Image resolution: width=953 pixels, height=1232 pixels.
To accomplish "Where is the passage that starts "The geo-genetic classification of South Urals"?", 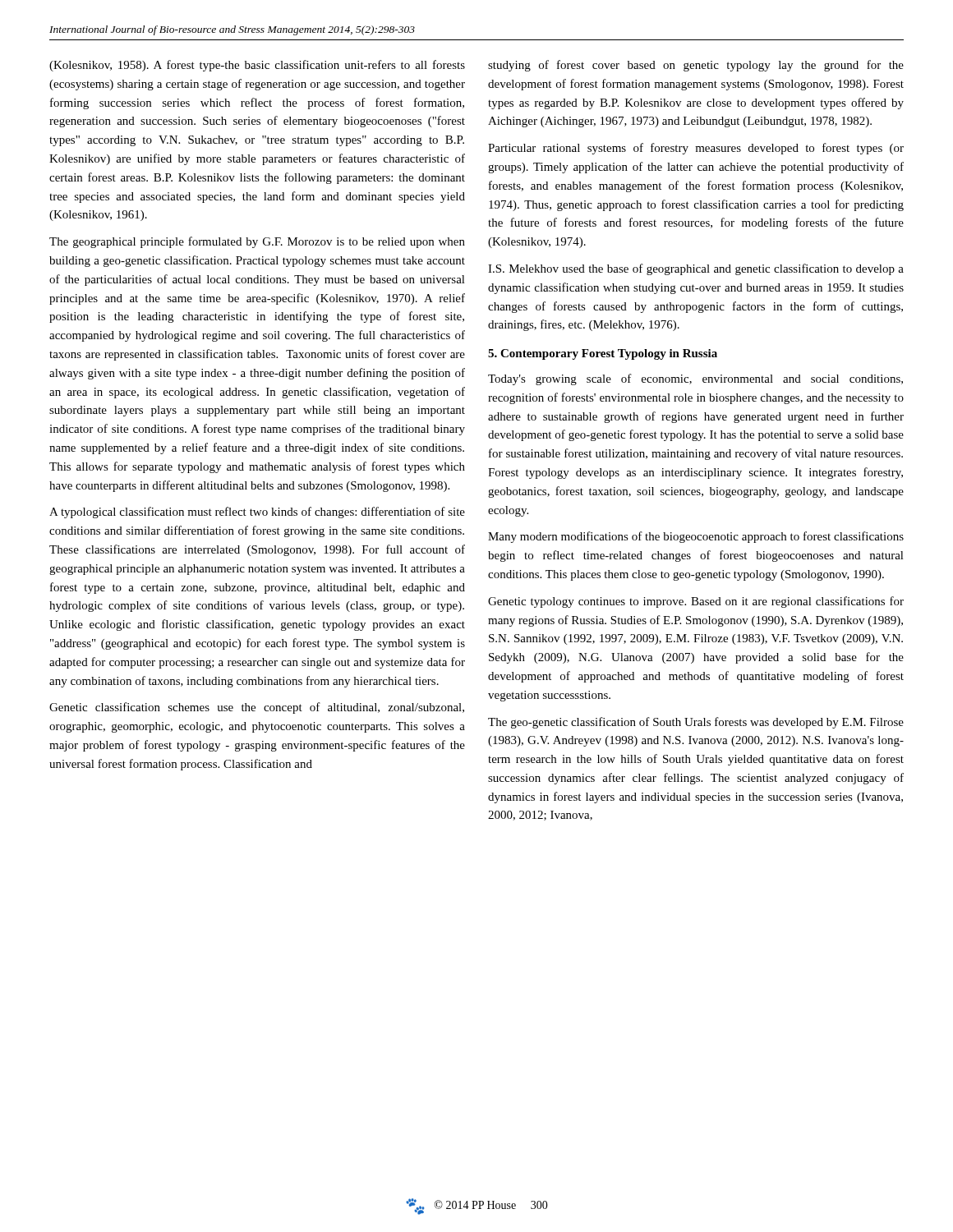I will (x=696, y=769).
